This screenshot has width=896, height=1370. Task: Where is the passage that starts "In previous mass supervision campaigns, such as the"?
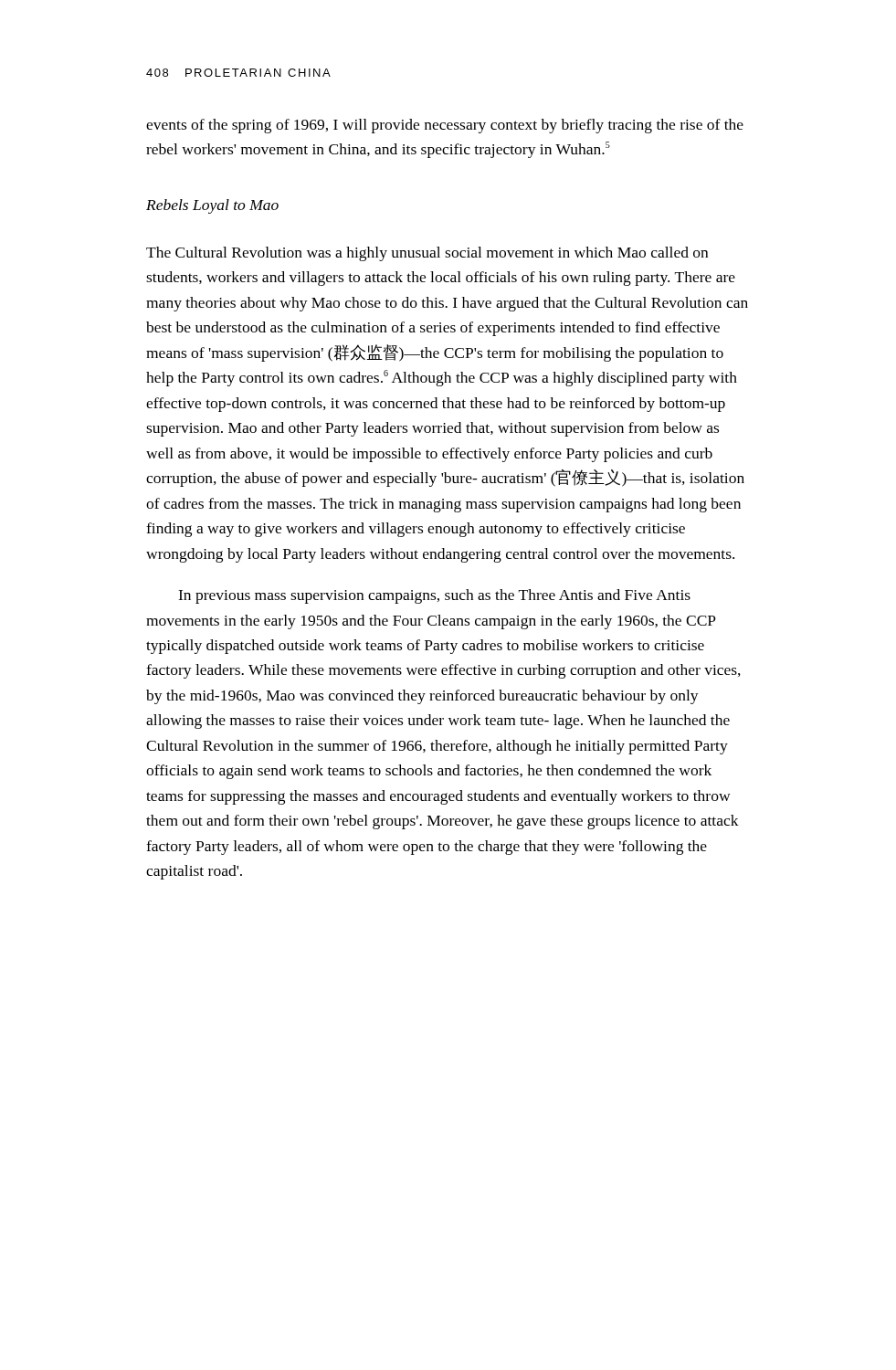point(444,733)
